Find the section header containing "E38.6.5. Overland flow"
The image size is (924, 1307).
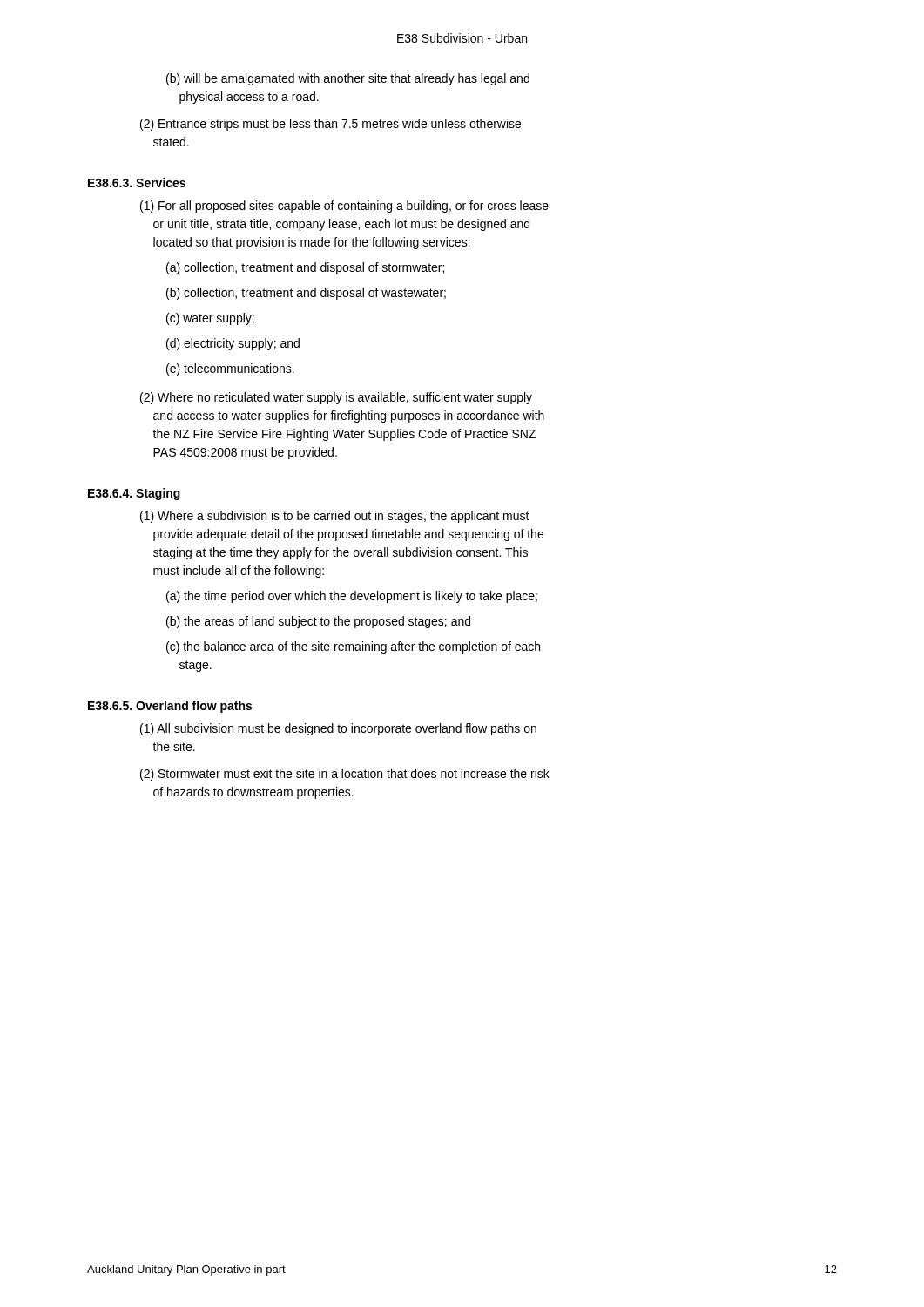170,706
